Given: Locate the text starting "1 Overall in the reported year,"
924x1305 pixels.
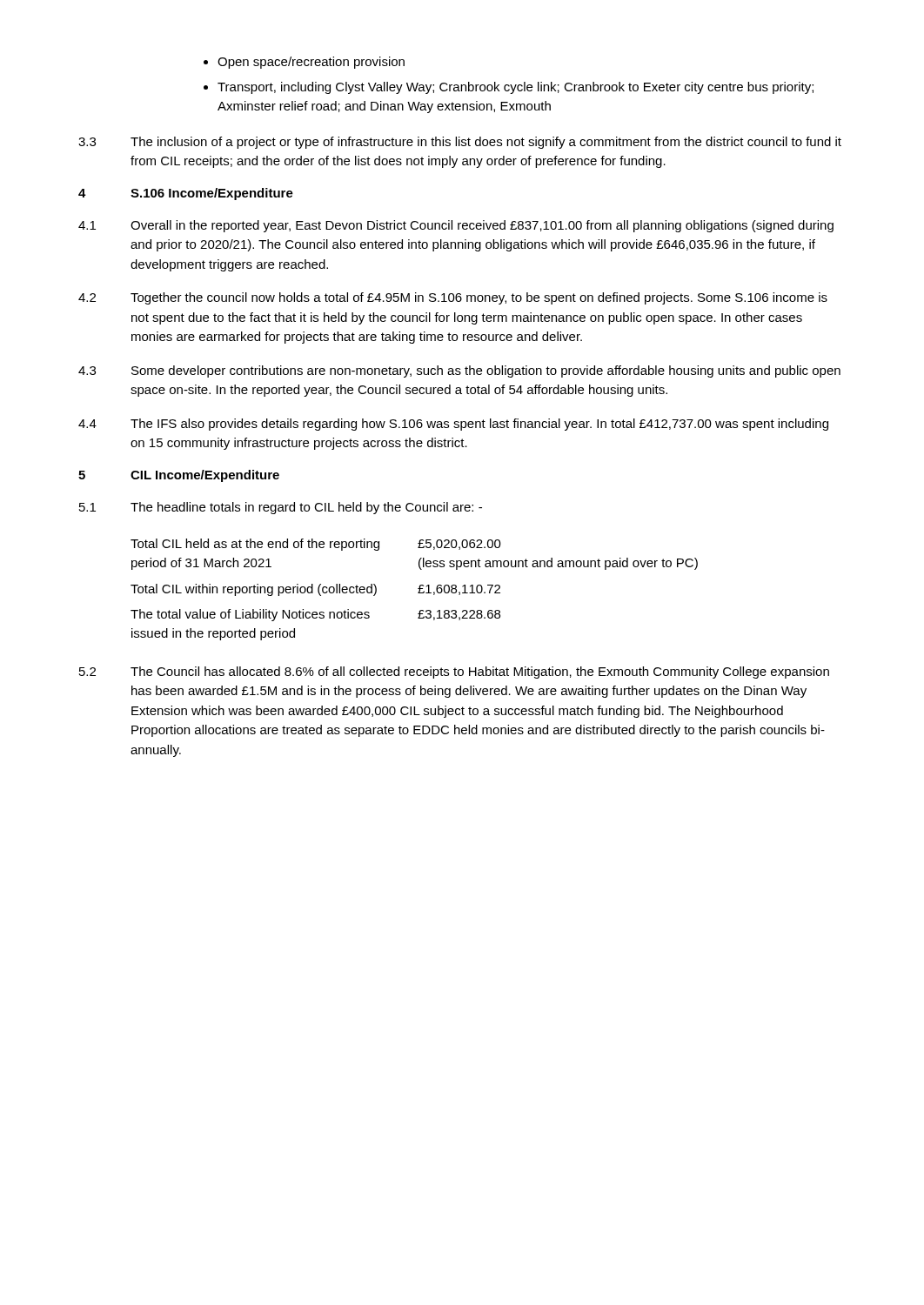Looking at the screenshot, I should [462, 245].
